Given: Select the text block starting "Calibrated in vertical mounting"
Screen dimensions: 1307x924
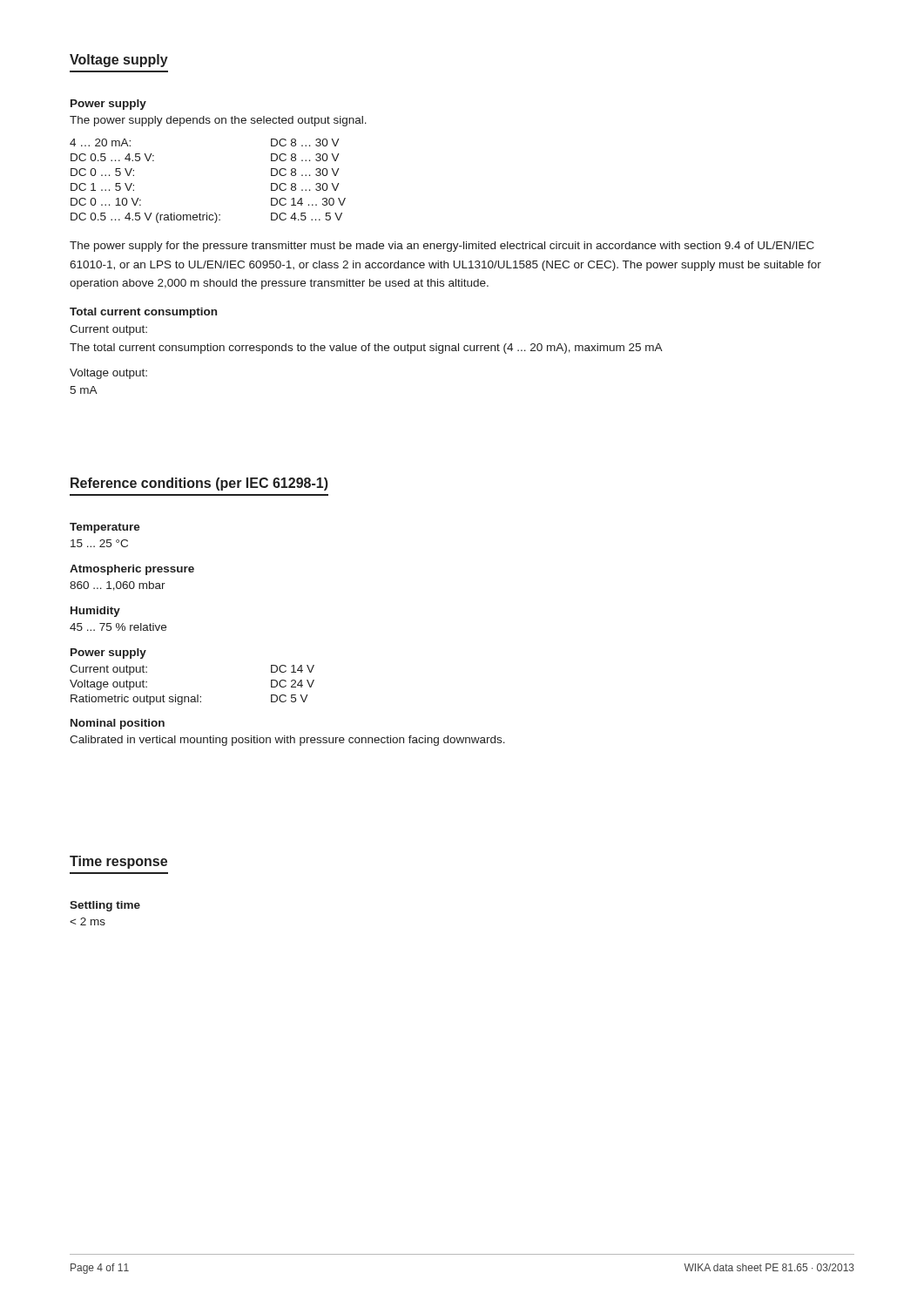Looking at the screenshot, I should [288, 740].
